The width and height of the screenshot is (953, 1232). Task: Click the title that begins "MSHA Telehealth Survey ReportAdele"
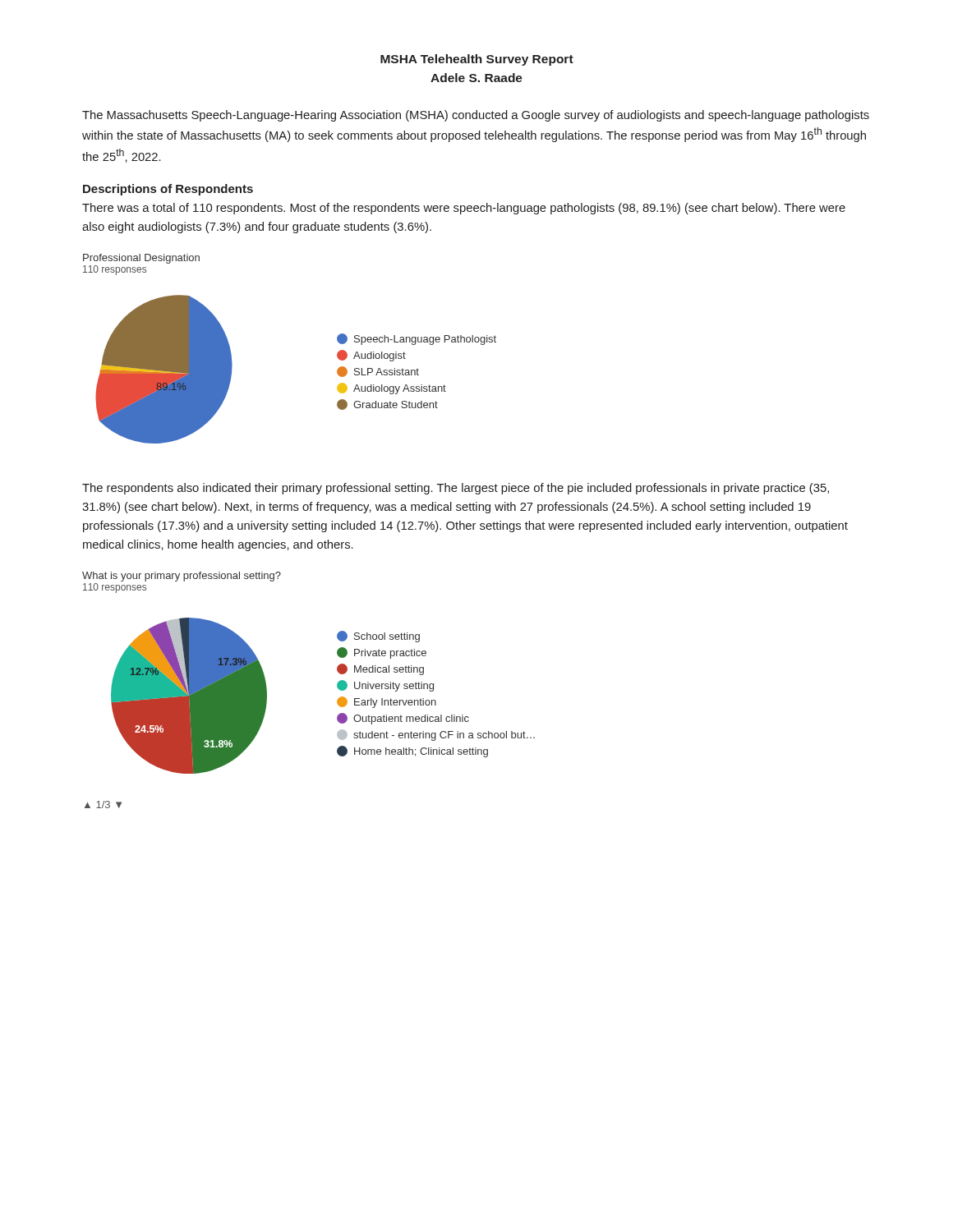pos(476,68)
